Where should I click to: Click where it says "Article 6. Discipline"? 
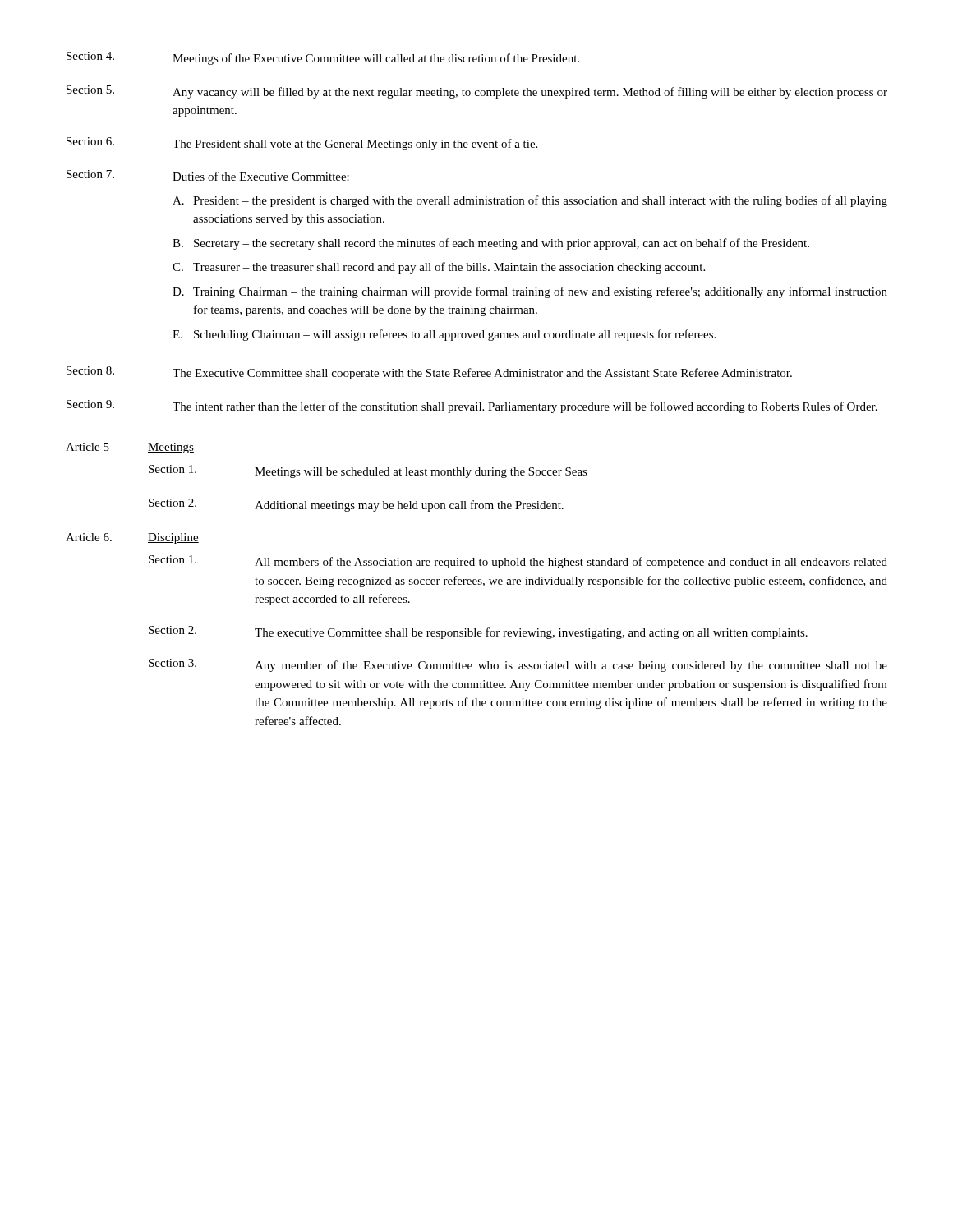(x=92, y=538)
